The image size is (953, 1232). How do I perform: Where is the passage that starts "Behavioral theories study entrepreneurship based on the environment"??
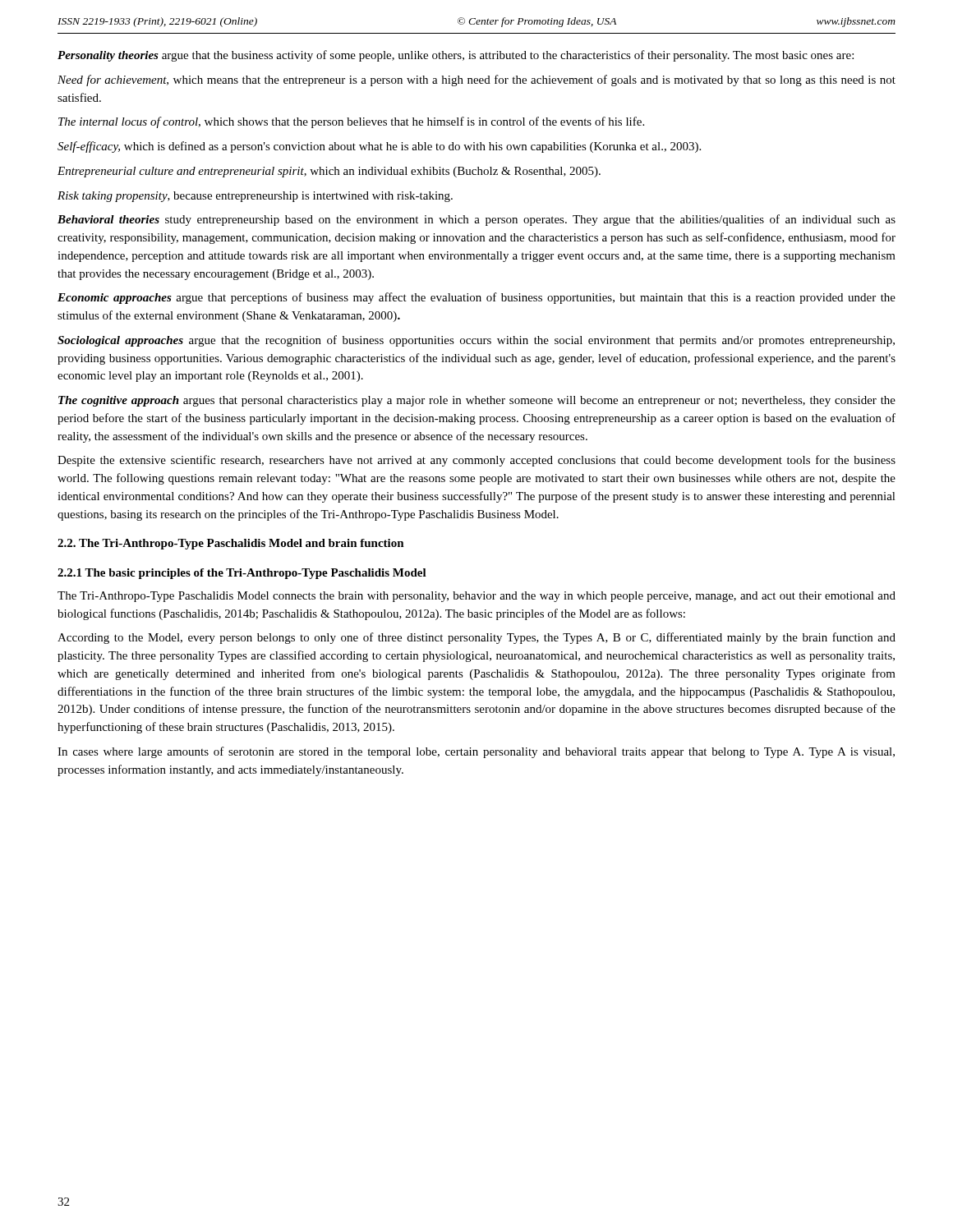476,247
